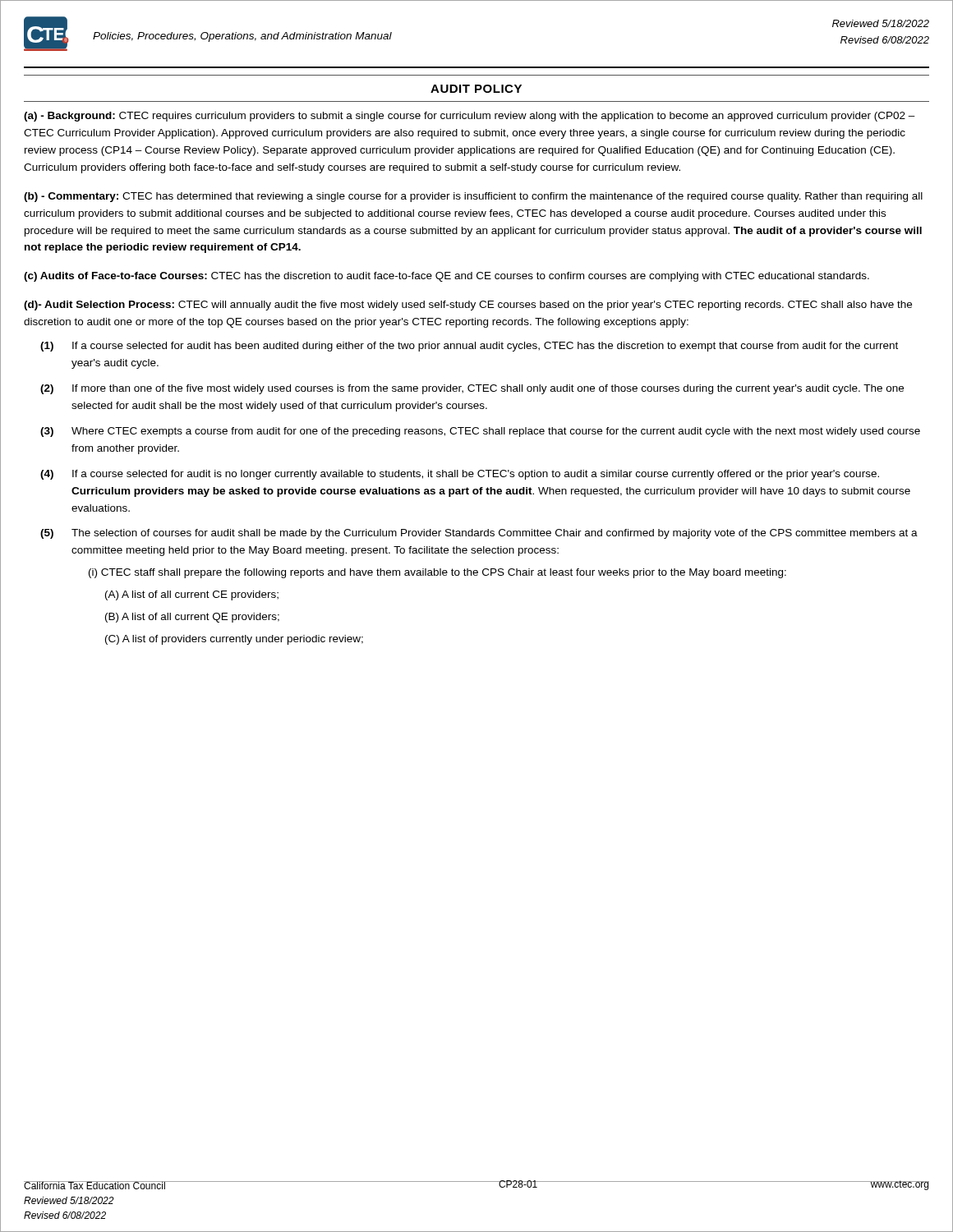Click on the list item that reads "(3) Where CTEC exempts a course"
Image resolution: width=953 pixels, height=1232 pixels.
[485, 440]
